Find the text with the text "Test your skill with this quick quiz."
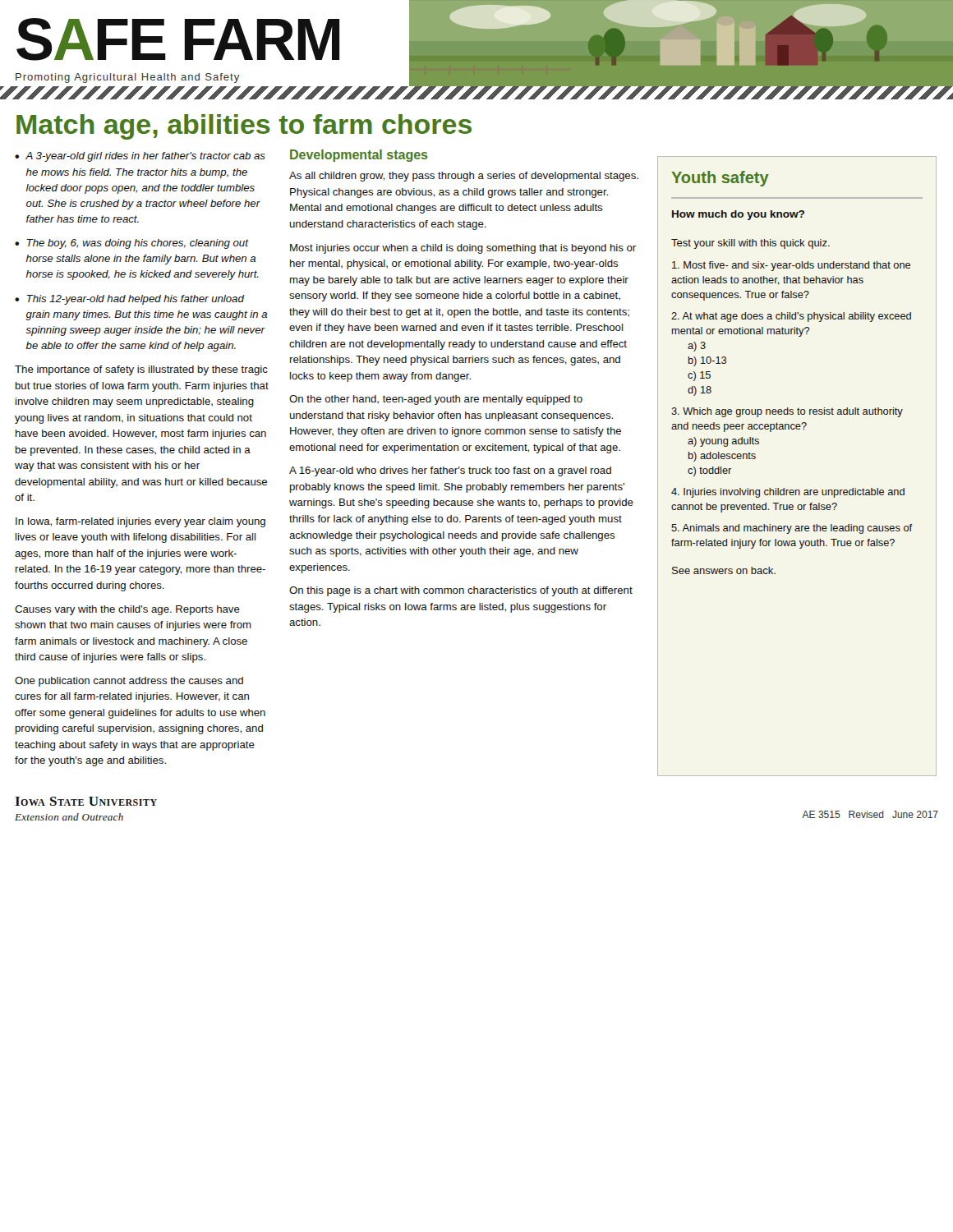The width and height of the screenshot is (953, 1232). 751,243
